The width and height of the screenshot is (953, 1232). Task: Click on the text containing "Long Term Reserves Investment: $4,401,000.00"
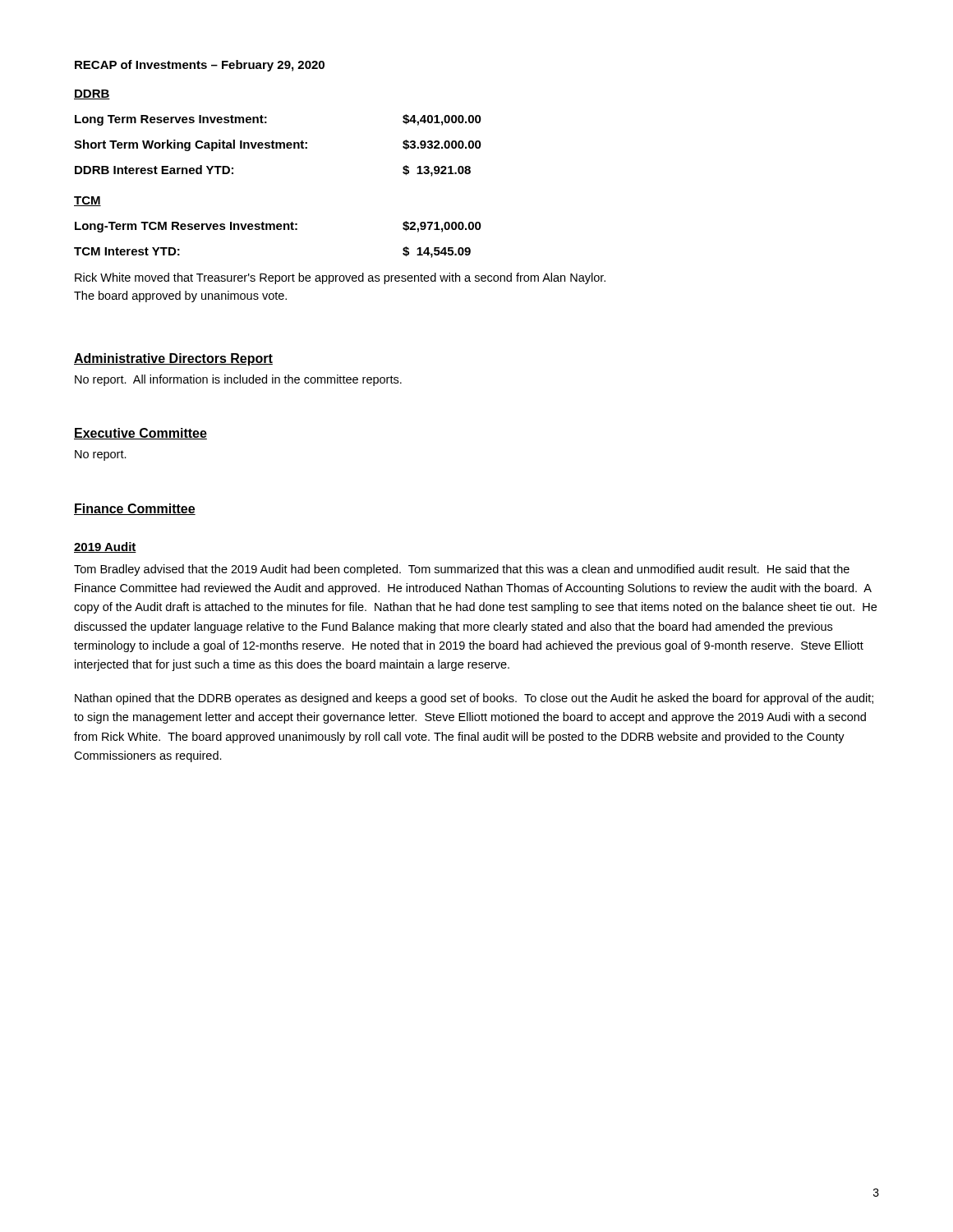(159, 120)
